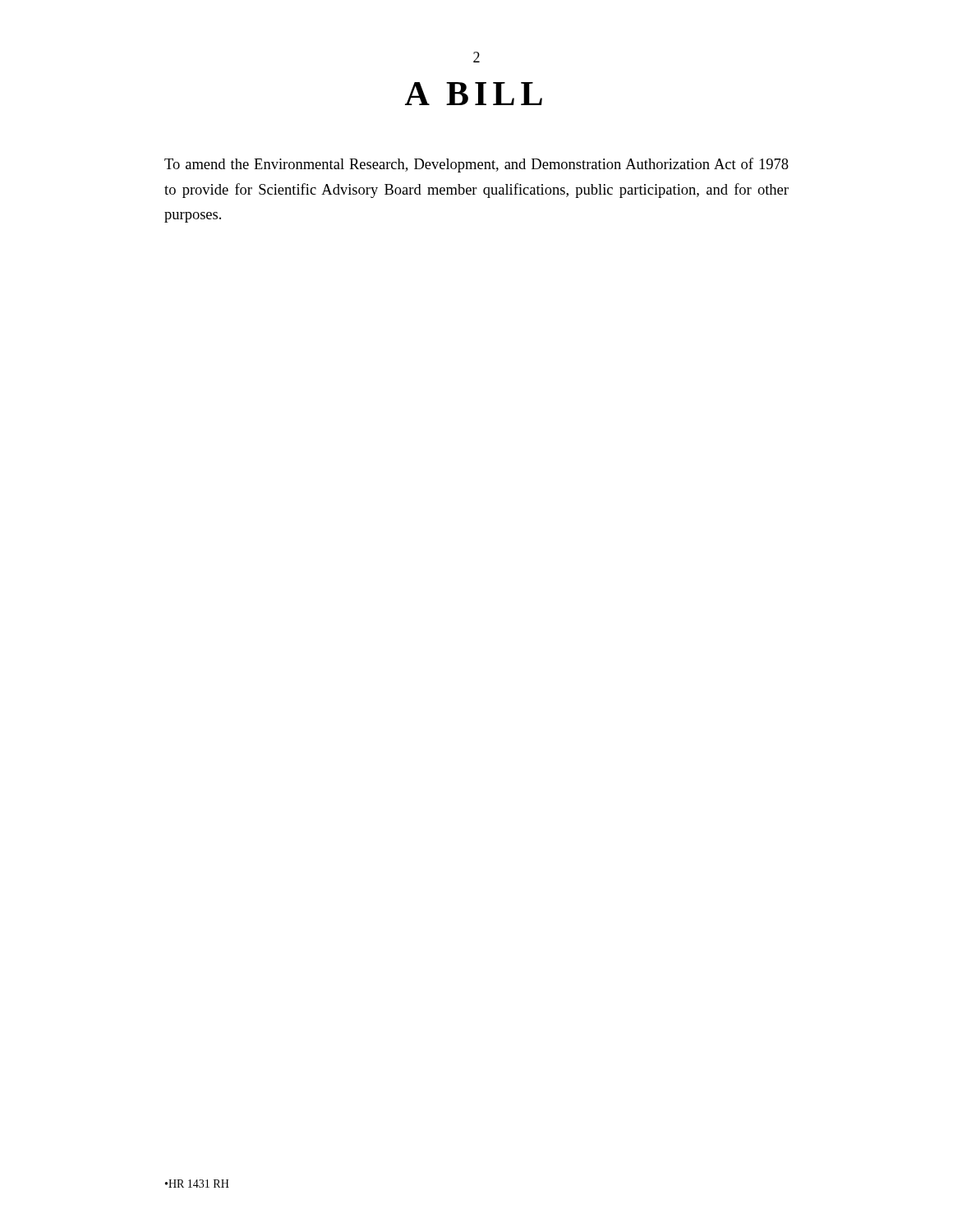953x1232 pixels.
Task: Point to the text block starting "A BILL"
Action: 476,94
